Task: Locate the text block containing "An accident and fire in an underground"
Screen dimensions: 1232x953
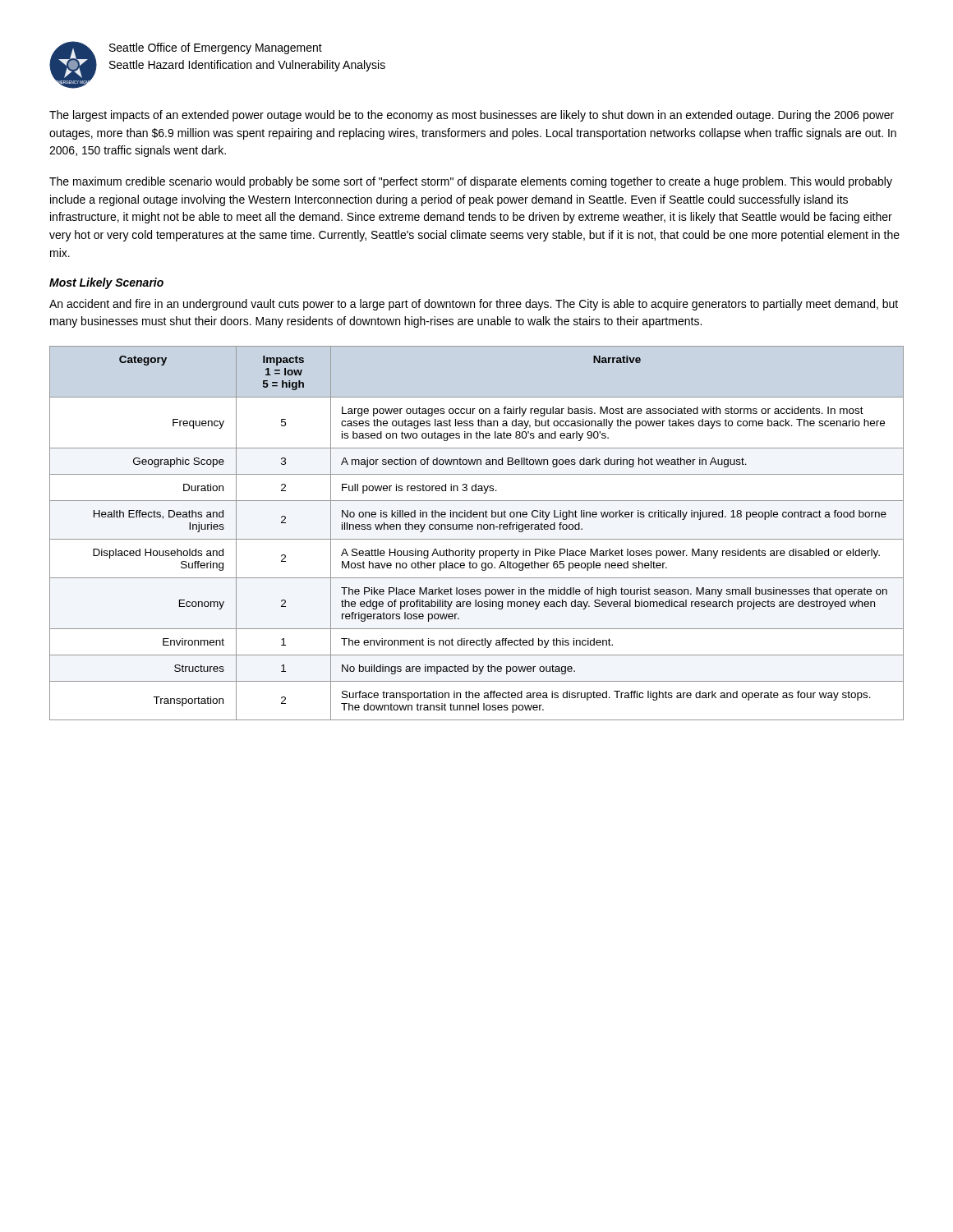Action: coord(474,312)
